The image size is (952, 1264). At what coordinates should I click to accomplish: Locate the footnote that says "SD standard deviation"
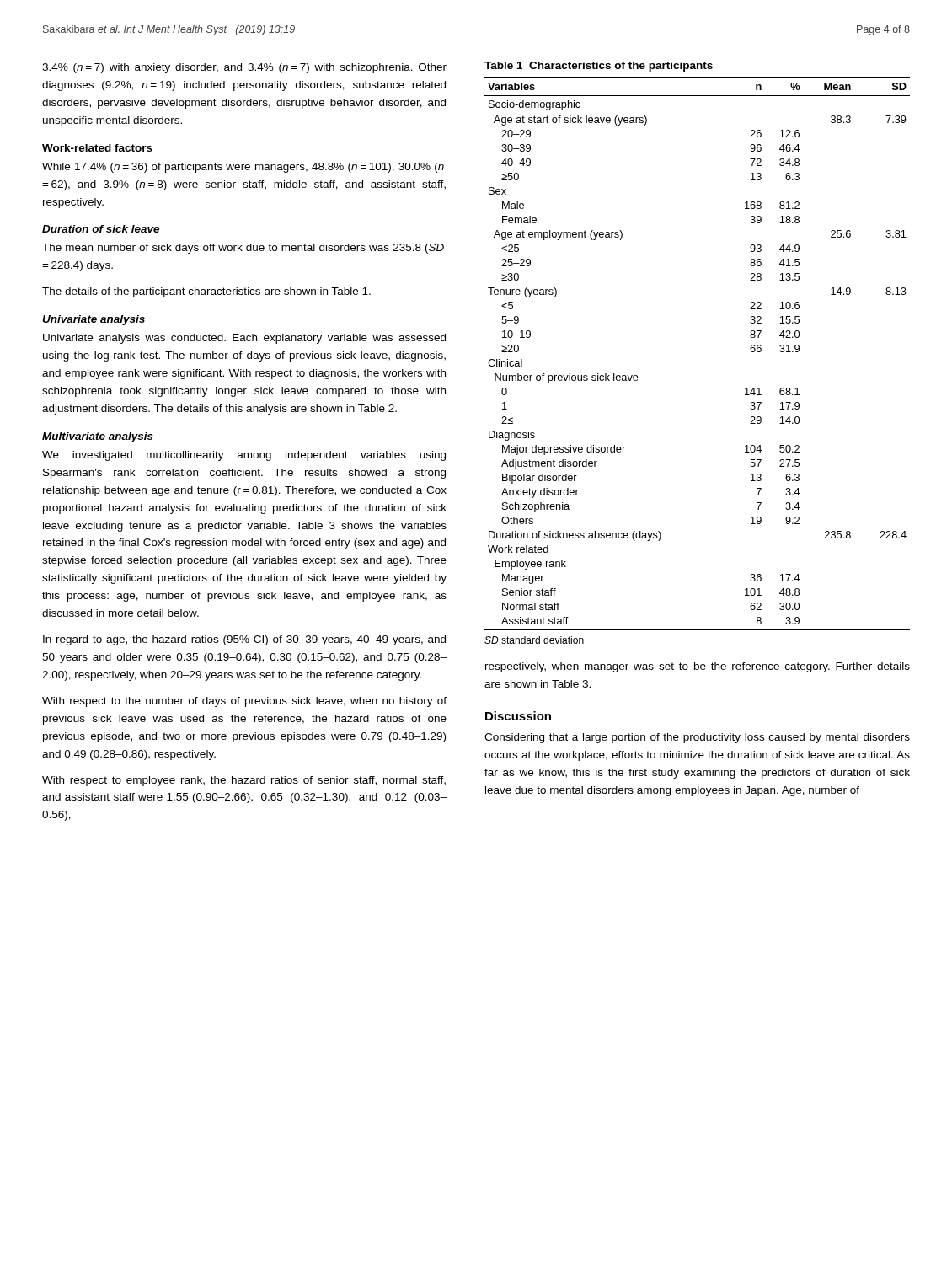click(534, 640)
